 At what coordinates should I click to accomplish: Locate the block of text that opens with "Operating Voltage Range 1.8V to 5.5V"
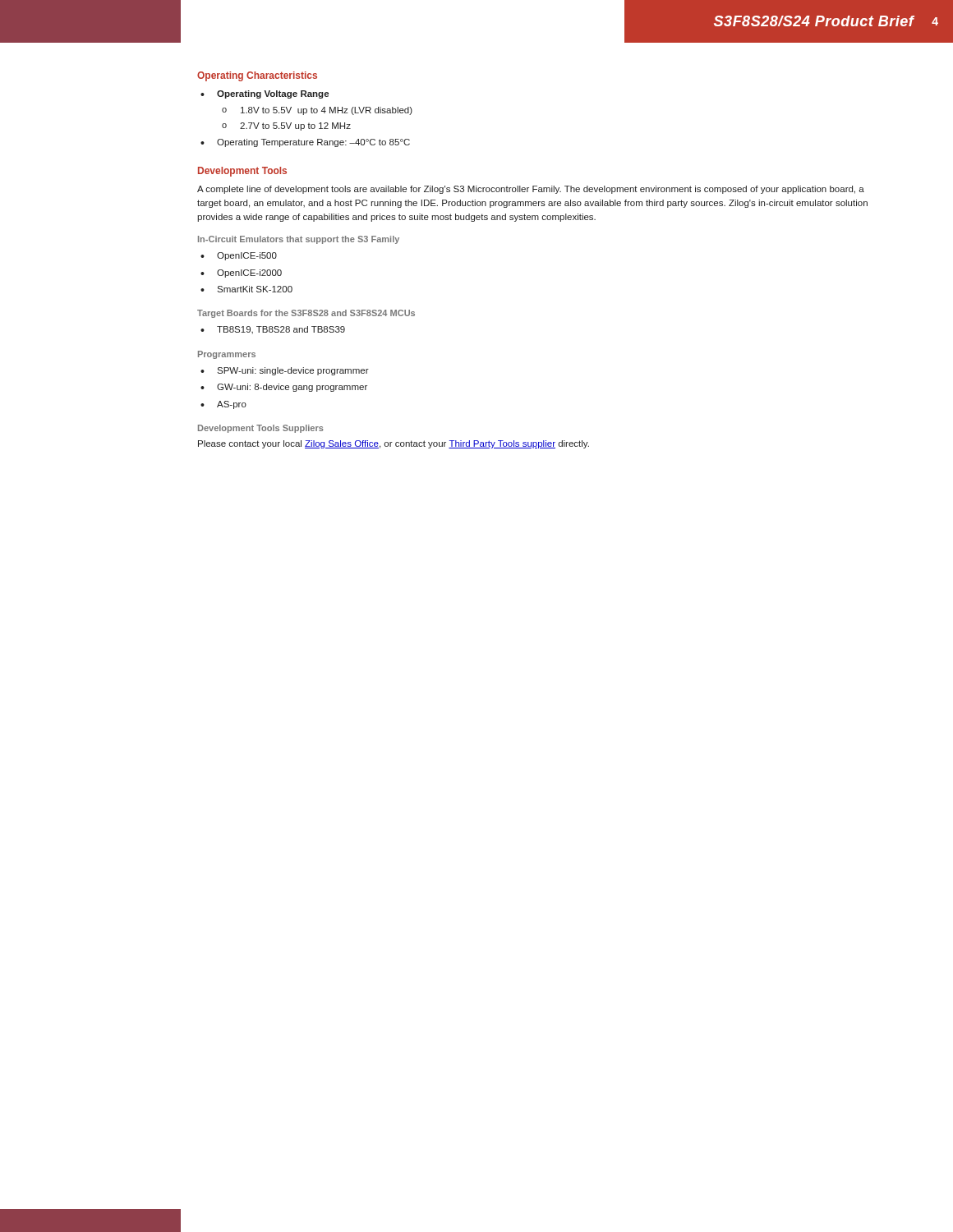(265, 94)
